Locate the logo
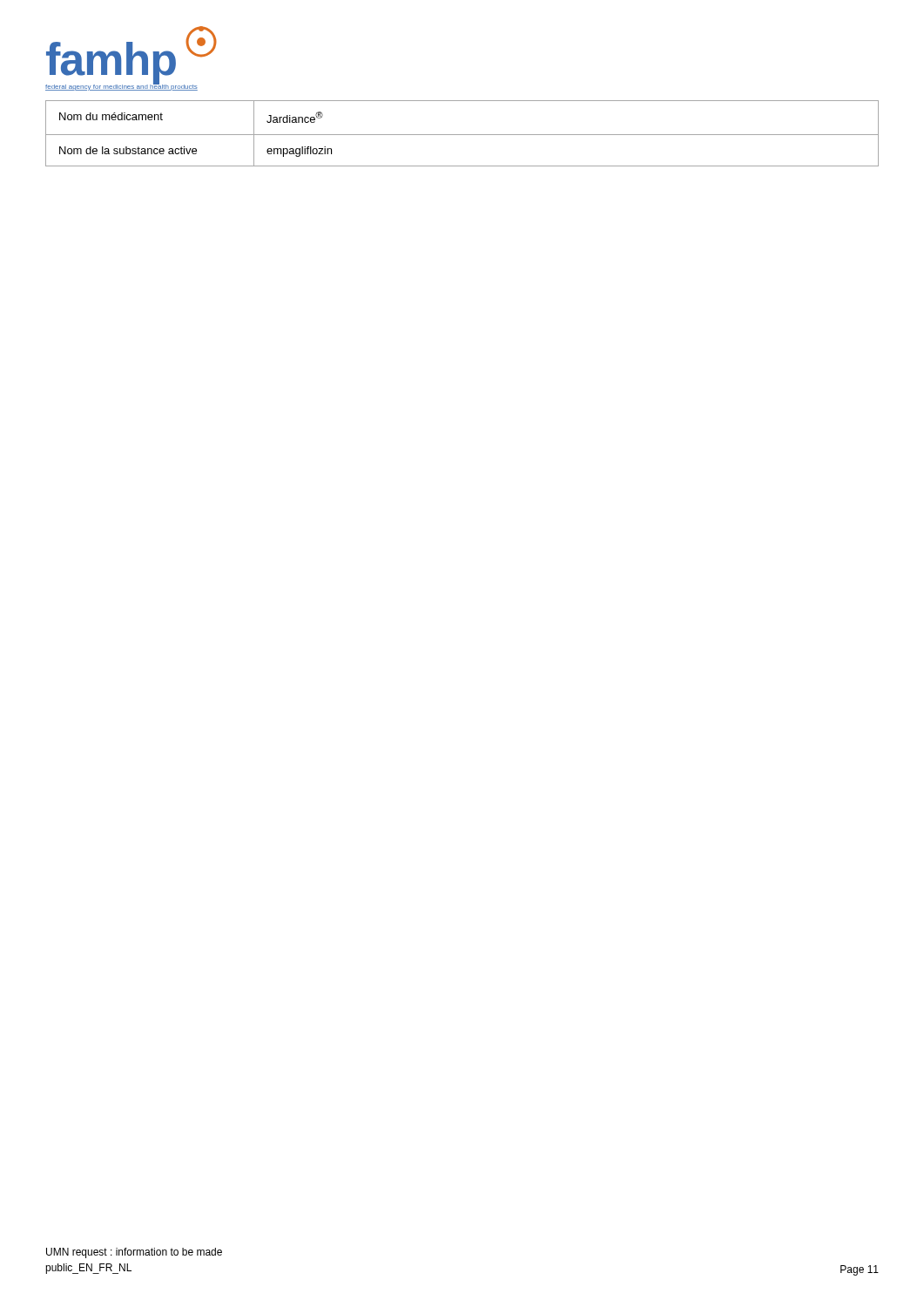924x1307 pixels. tap(141, 60)
